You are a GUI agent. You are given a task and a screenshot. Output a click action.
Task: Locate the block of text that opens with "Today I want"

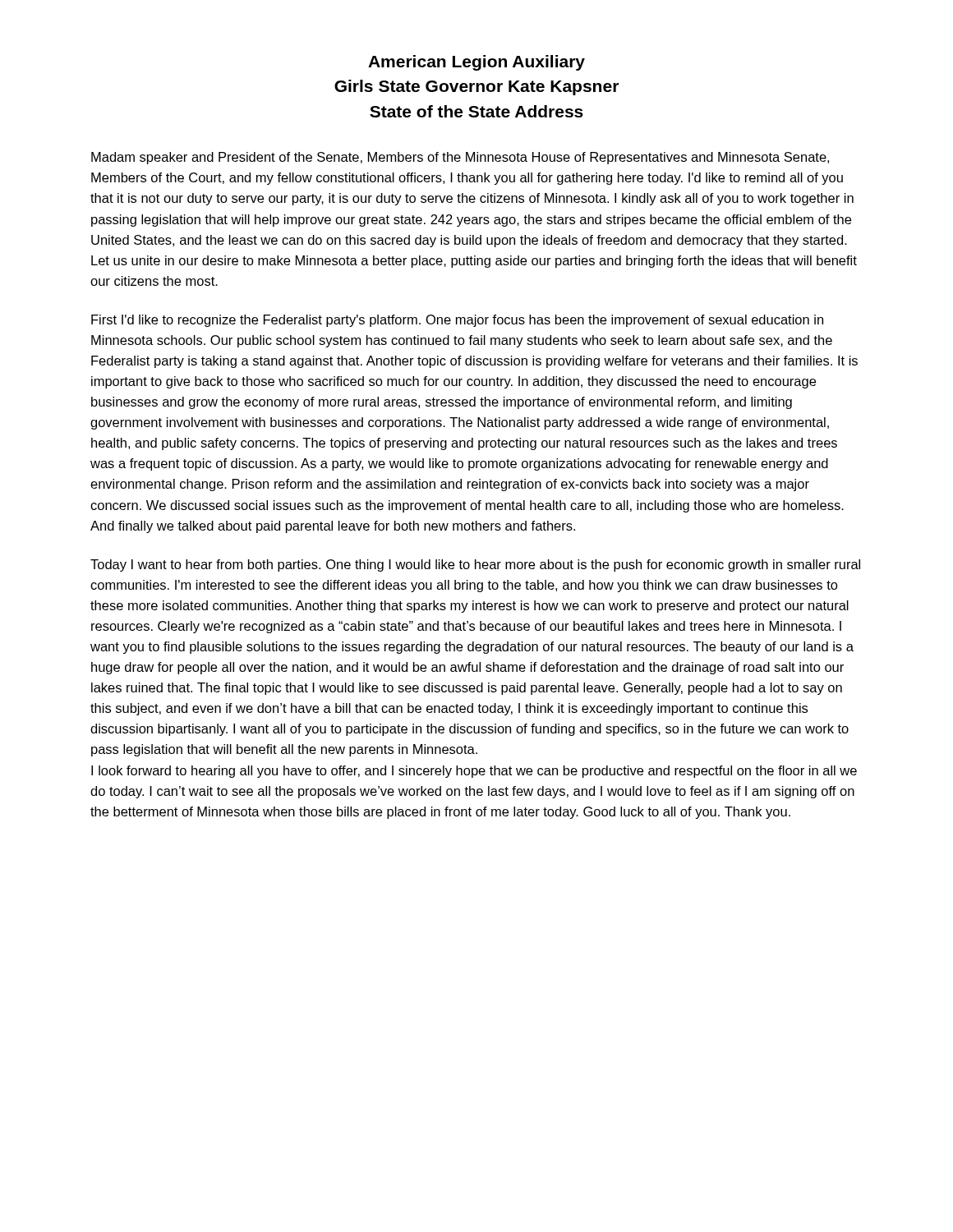[x=476, y=688]
